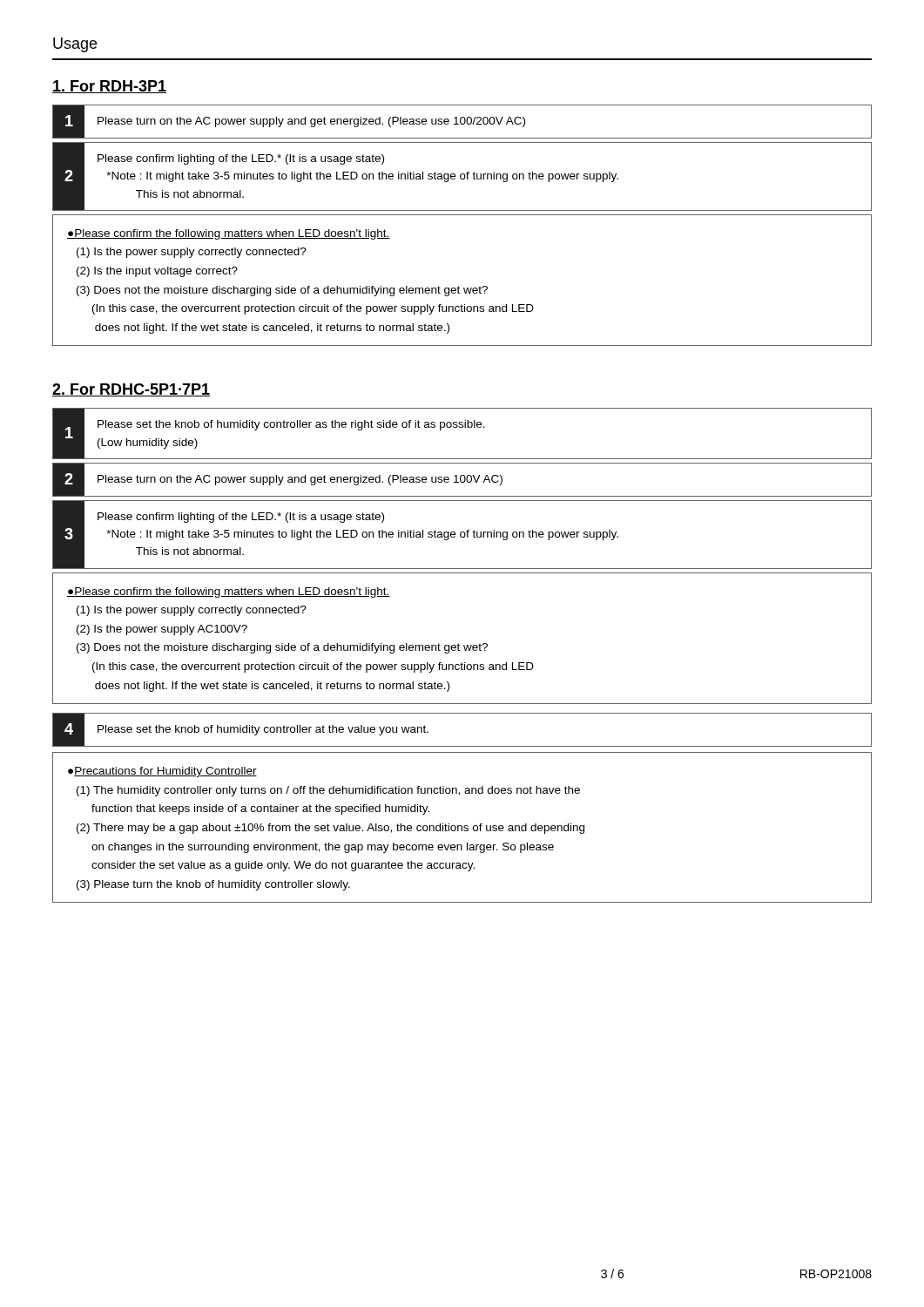The image size is (924, 1307).
Task: Point to the text block starting "1 Please turn on"
Action: (462, 122)
